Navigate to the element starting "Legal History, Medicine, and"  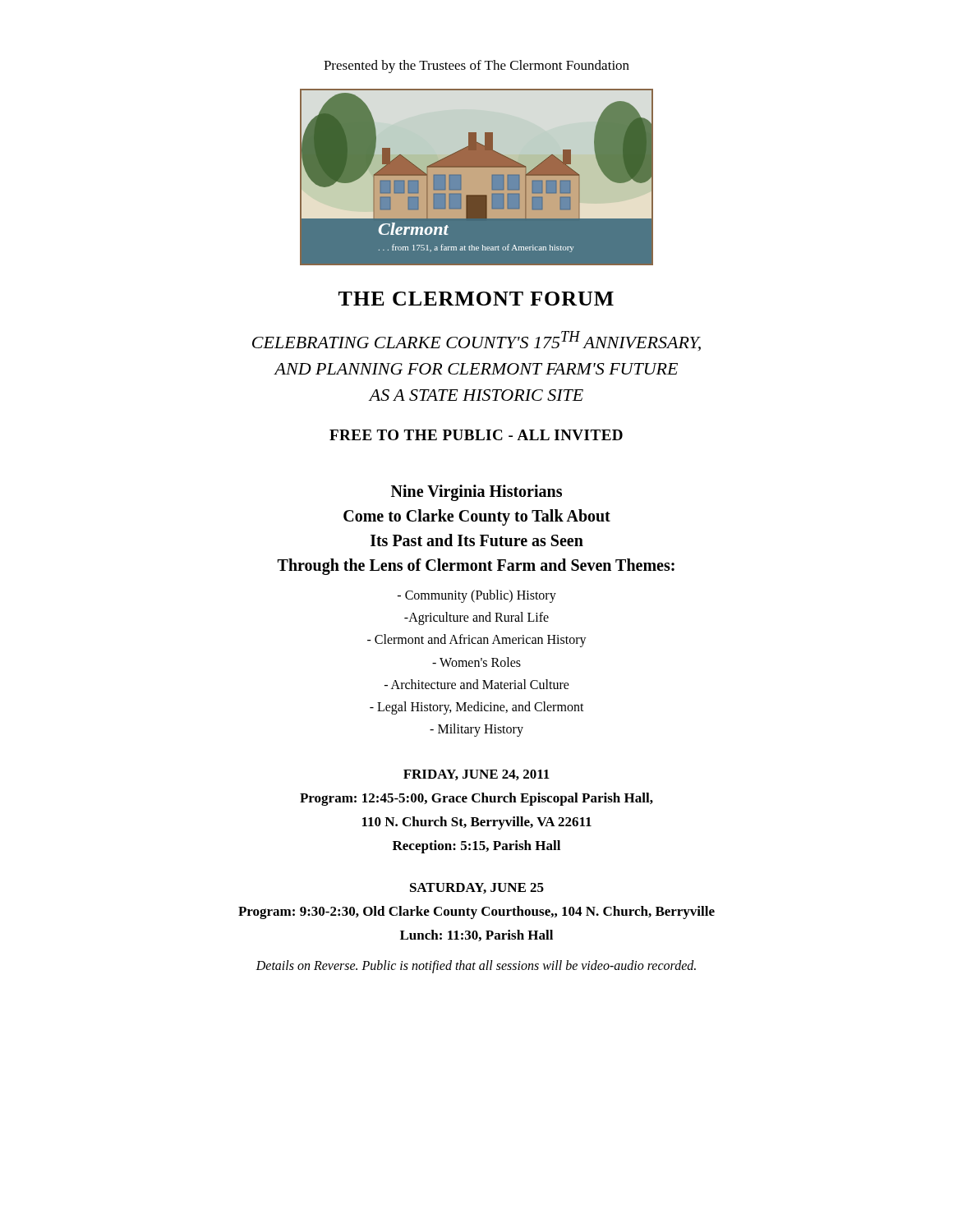coord(476,707)
